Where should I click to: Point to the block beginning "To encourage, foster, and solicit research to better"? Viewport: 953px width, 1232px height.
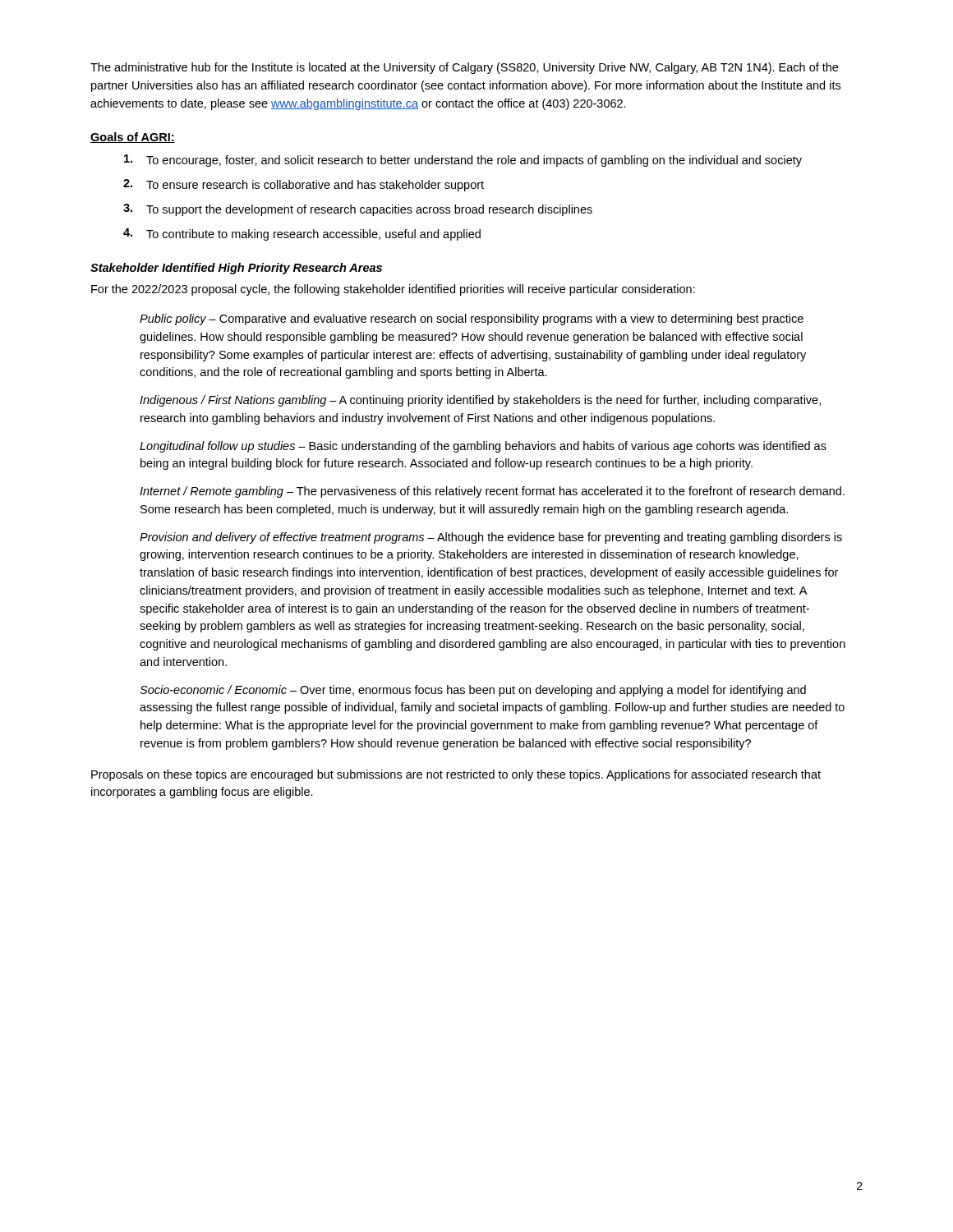point(493,161)
